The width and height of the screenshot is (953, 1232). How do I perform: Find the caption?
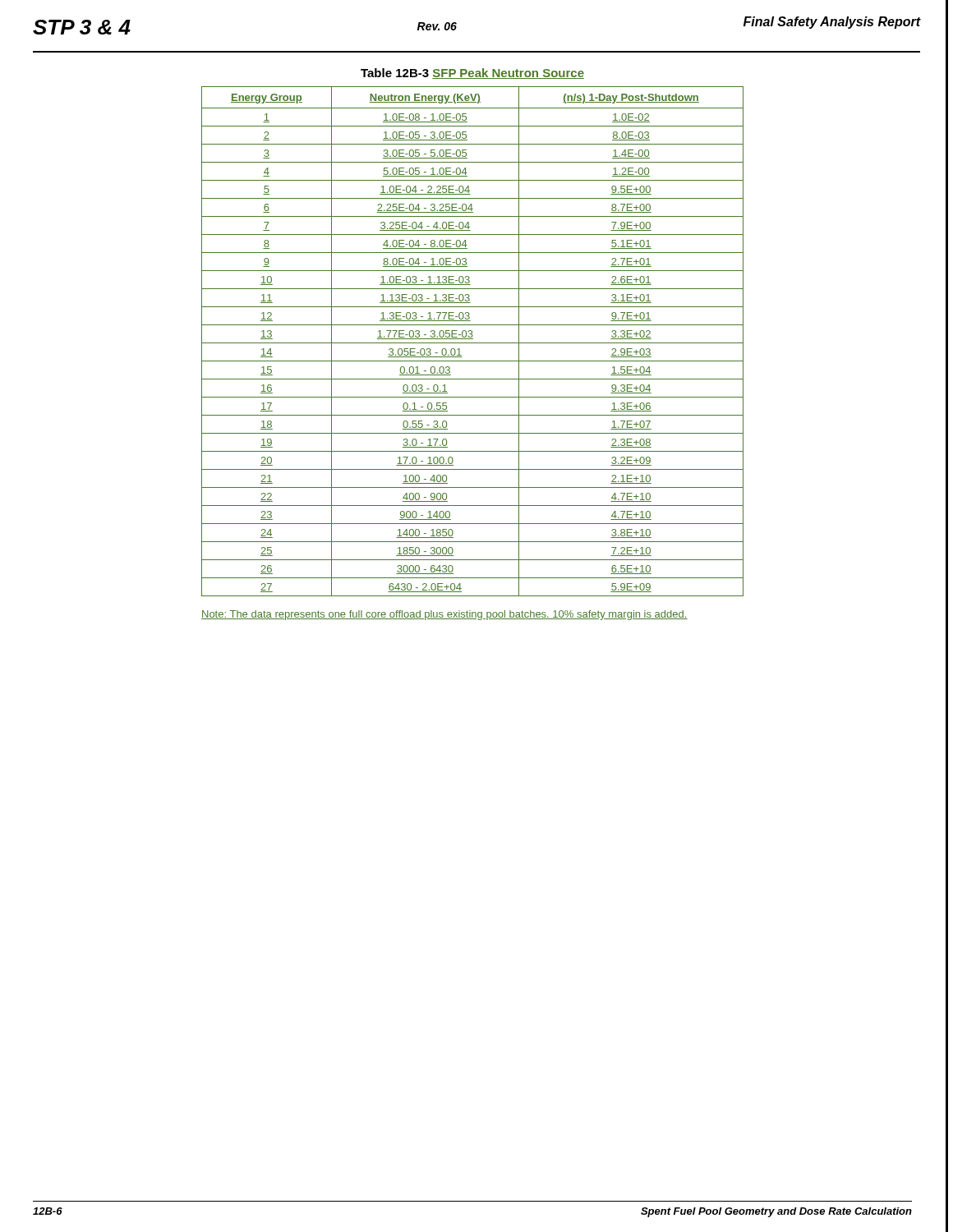pos(472,73)
